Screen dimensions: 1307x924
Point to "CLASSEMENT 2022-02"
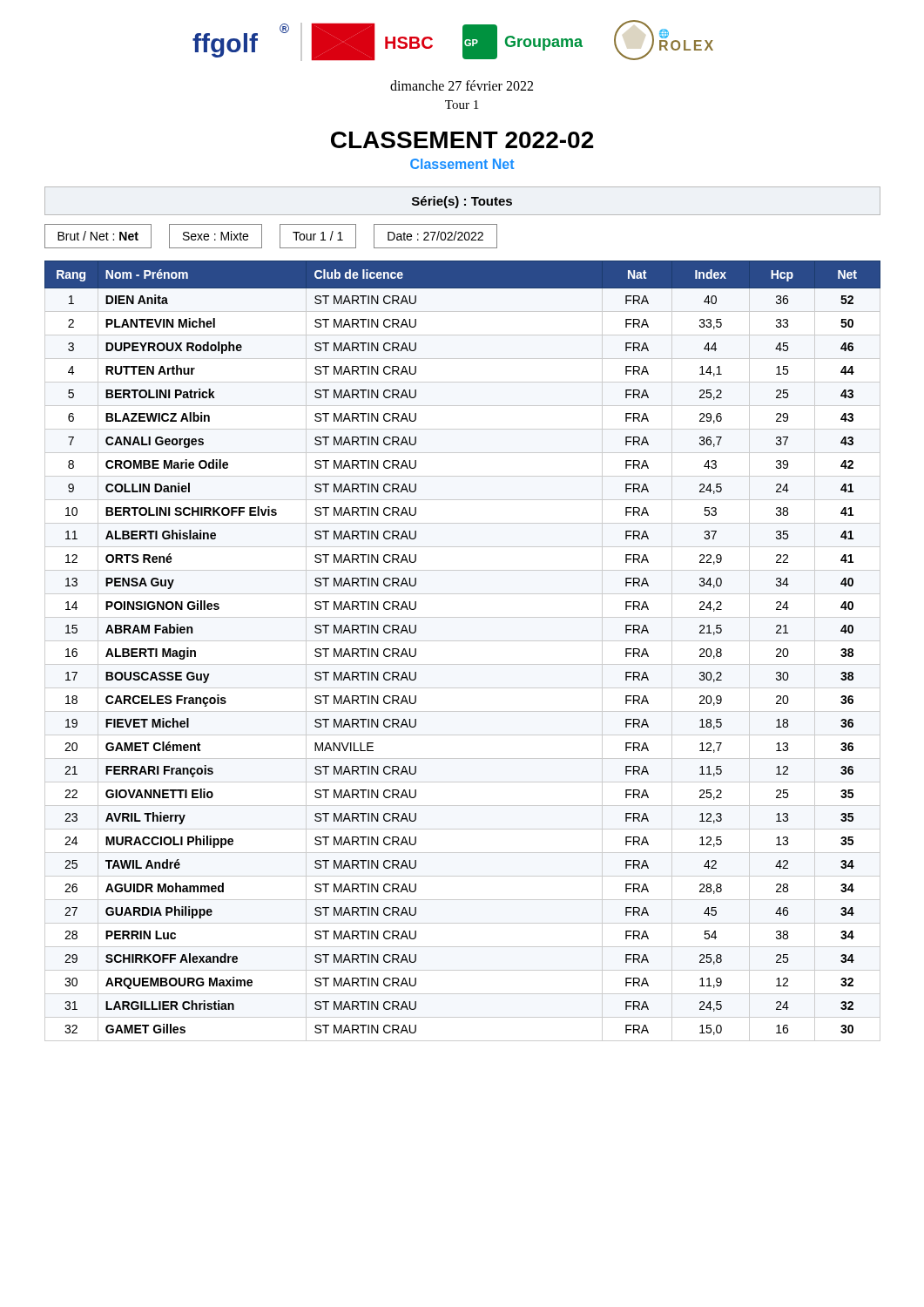[x=462, y=140]
